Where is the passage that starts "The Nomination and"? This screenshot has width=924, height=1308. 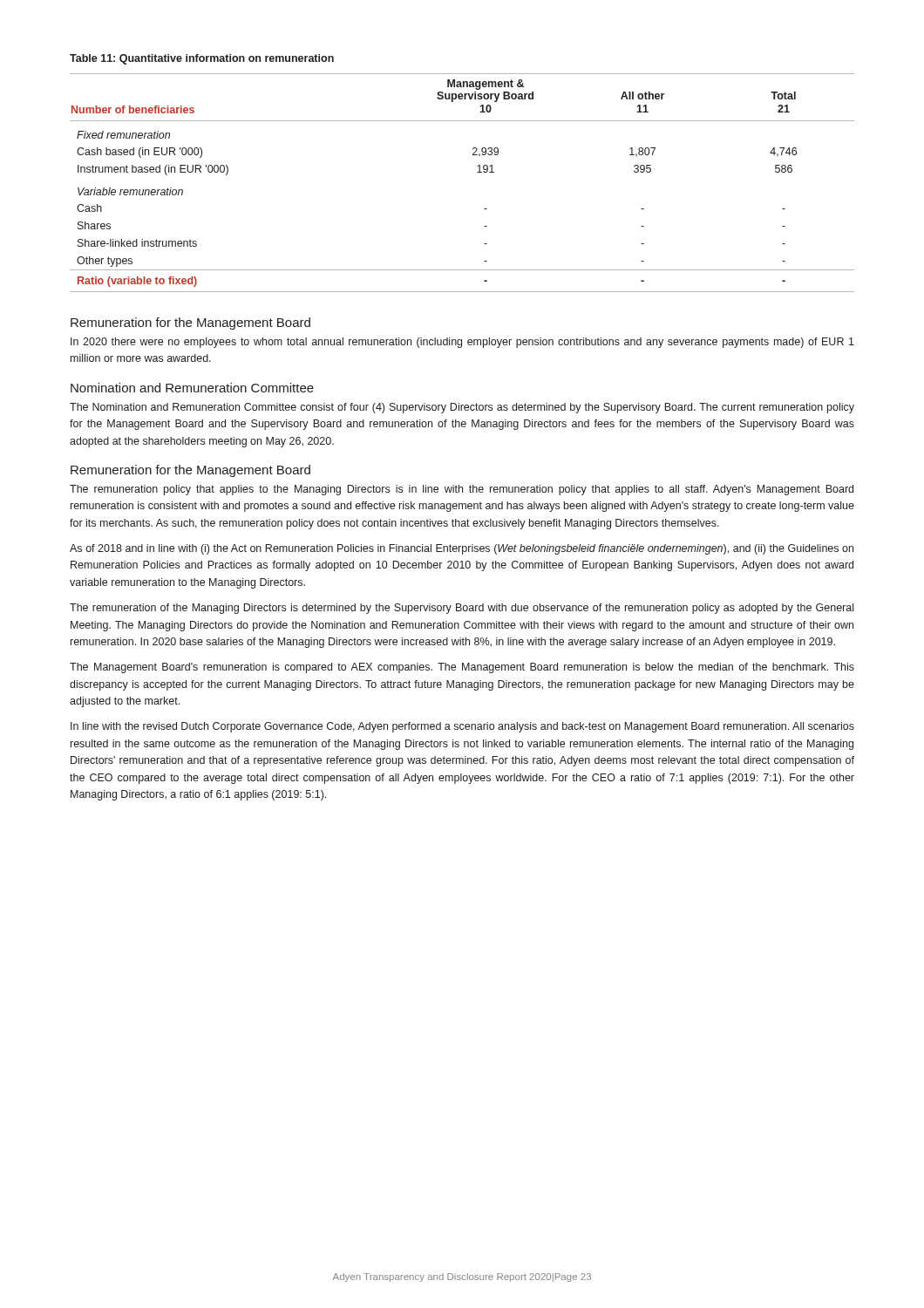point(462,424)
